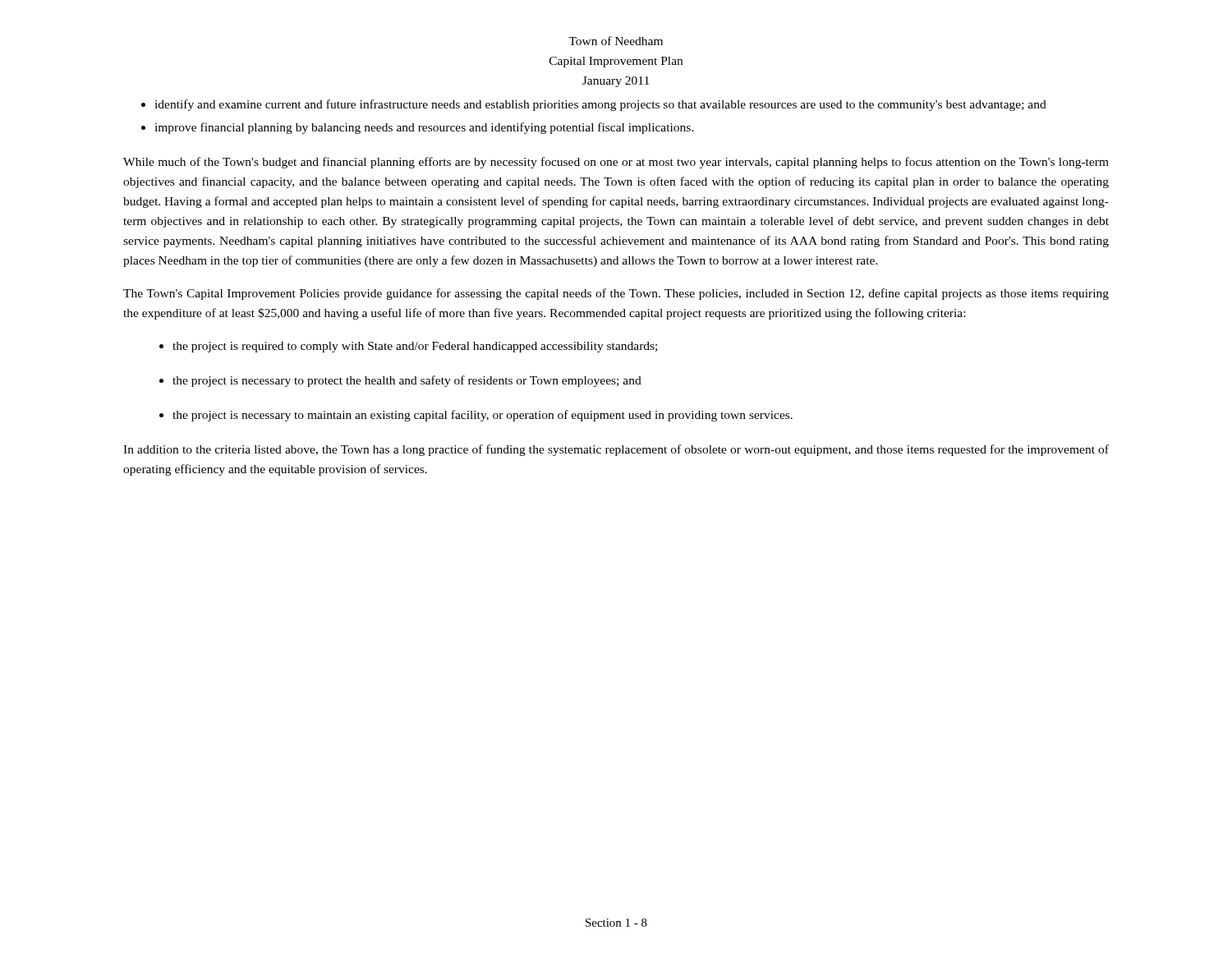This screenshot has height=953, width=1232.
Task: Click on the element starting "identify and examine current and future infrastructure needs"
Action: [632, 116]
